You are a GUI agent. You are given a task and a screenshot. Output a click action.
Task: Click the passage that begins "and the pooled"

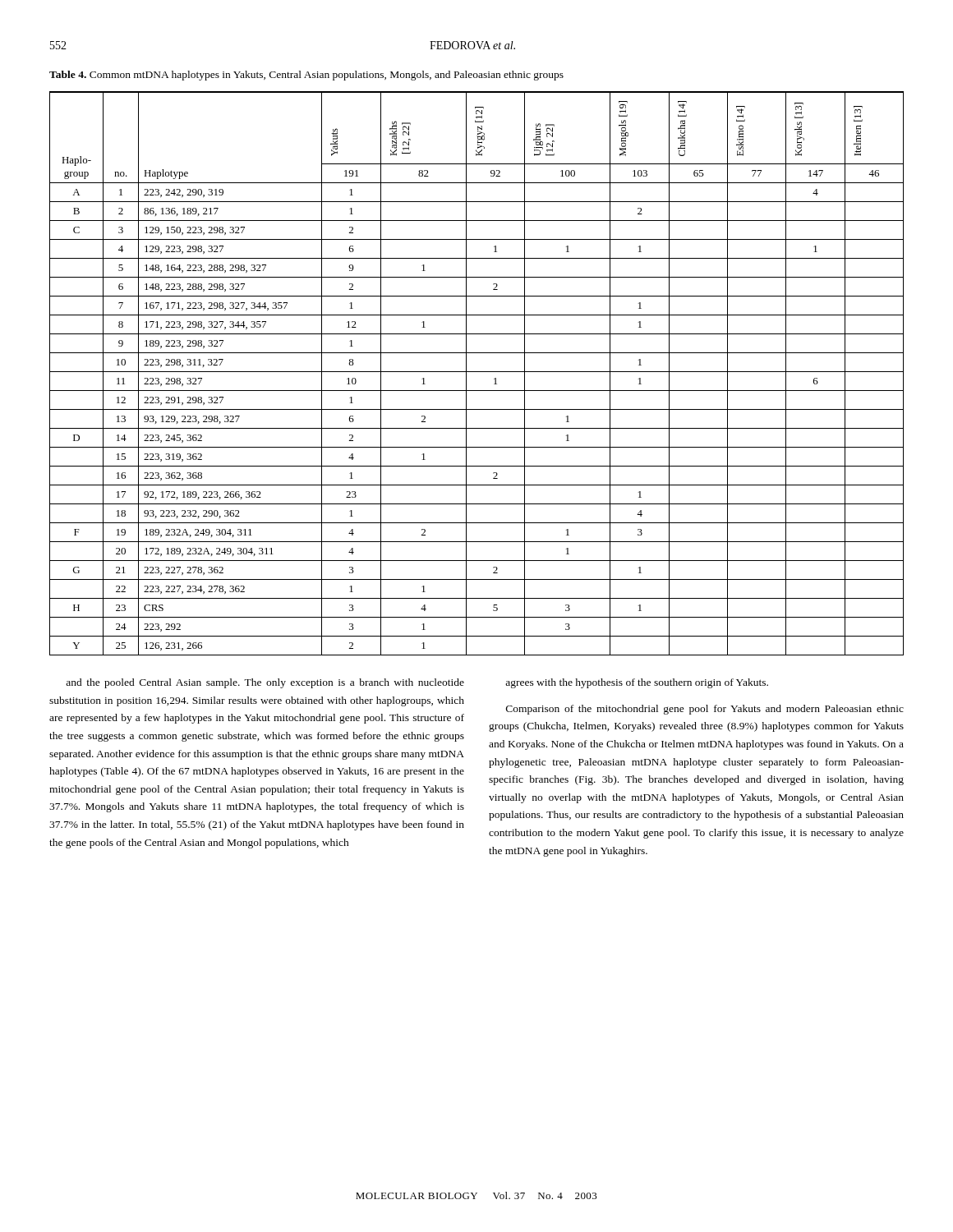257,762
